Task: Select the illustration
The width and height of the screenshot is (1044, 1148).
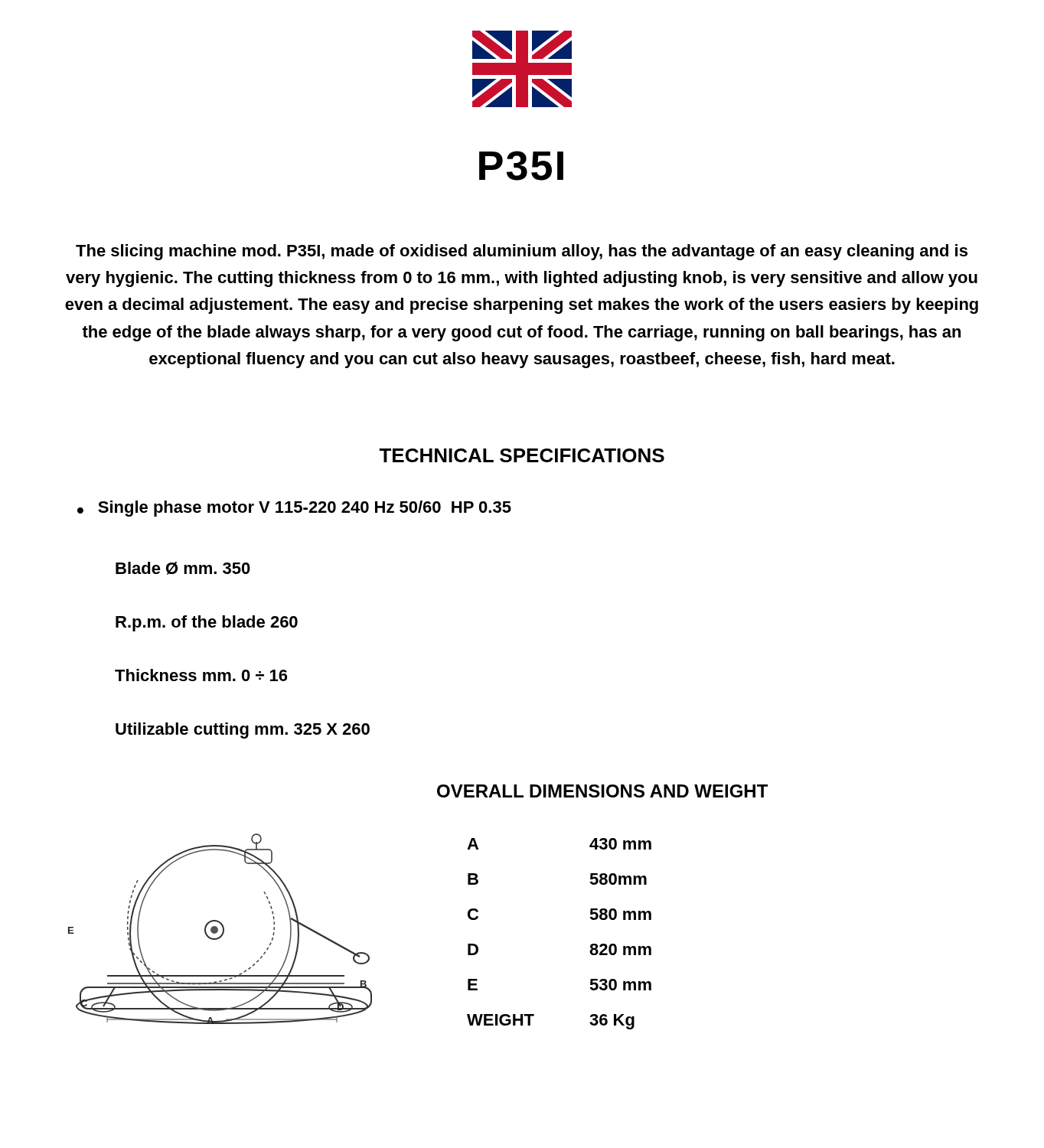Action: pyautogui.click(x=522, y=69)
